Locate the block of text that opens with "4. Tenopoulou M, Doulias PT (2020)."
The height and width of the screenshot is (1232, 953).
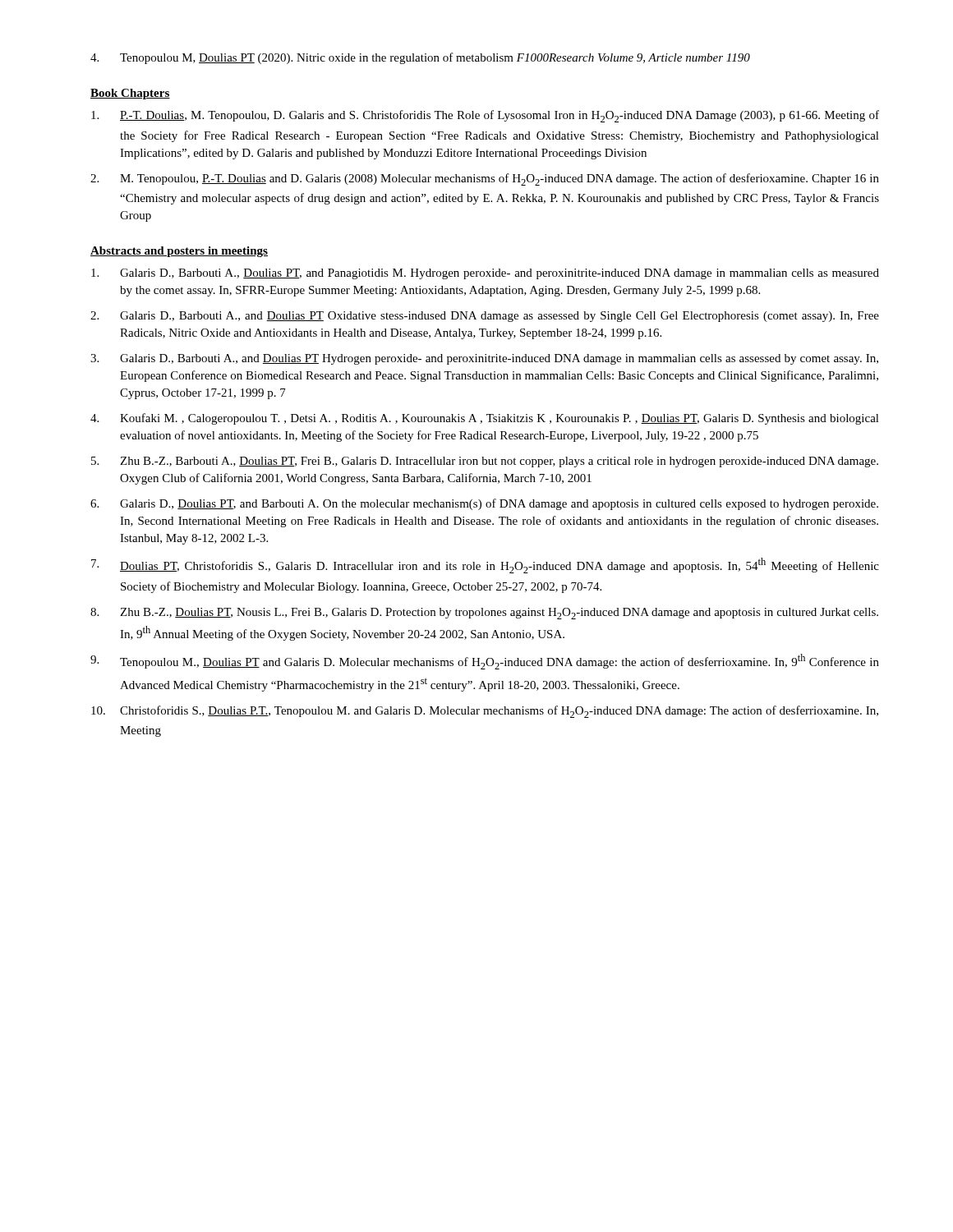pos(485,58)
